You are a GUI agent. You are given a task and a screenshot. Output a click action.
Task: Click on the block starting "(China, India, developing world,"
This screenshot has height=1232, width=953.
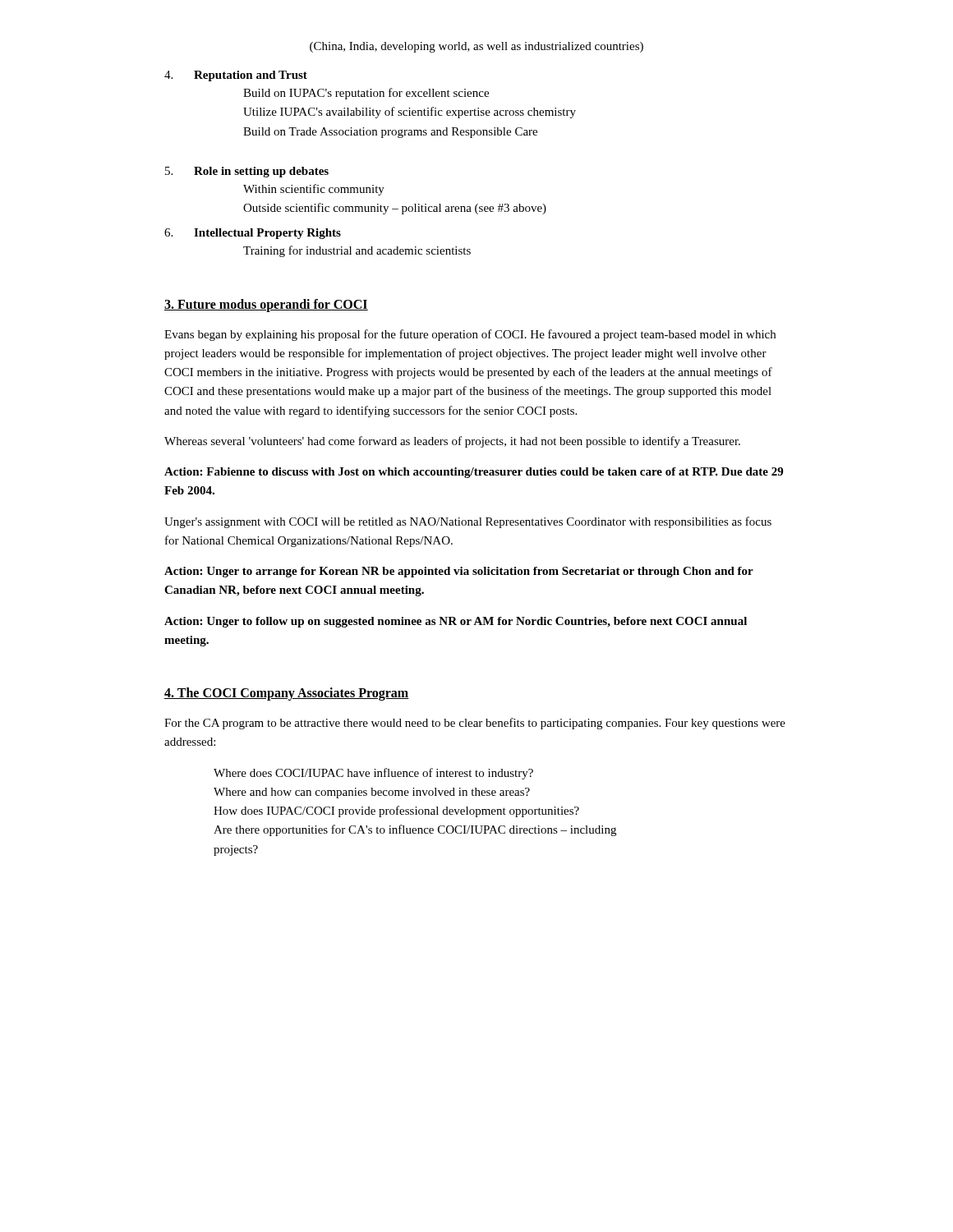(x=476, y=46)
